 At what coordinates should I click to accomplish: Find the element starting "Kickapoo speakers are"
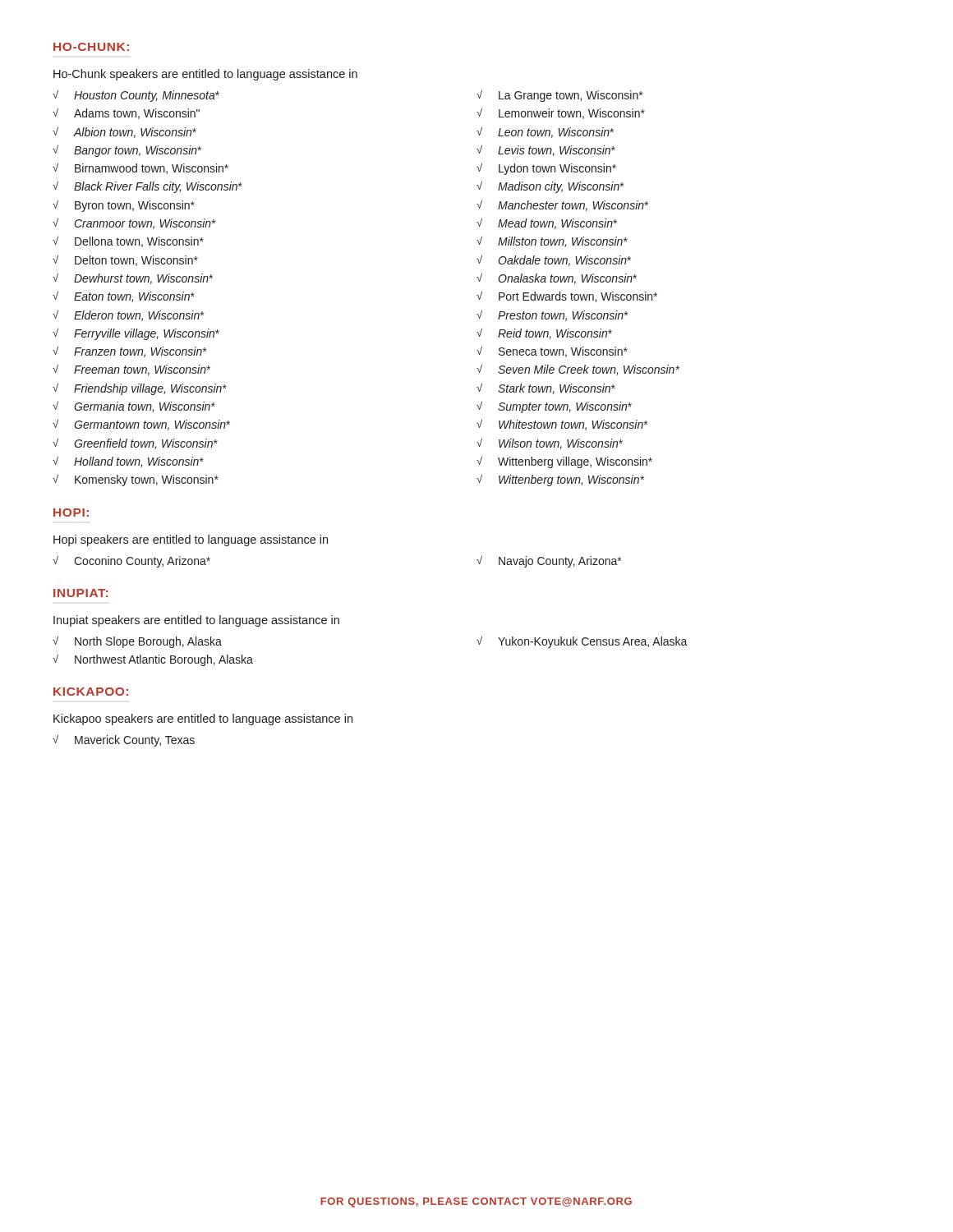[x=203, y=719]
